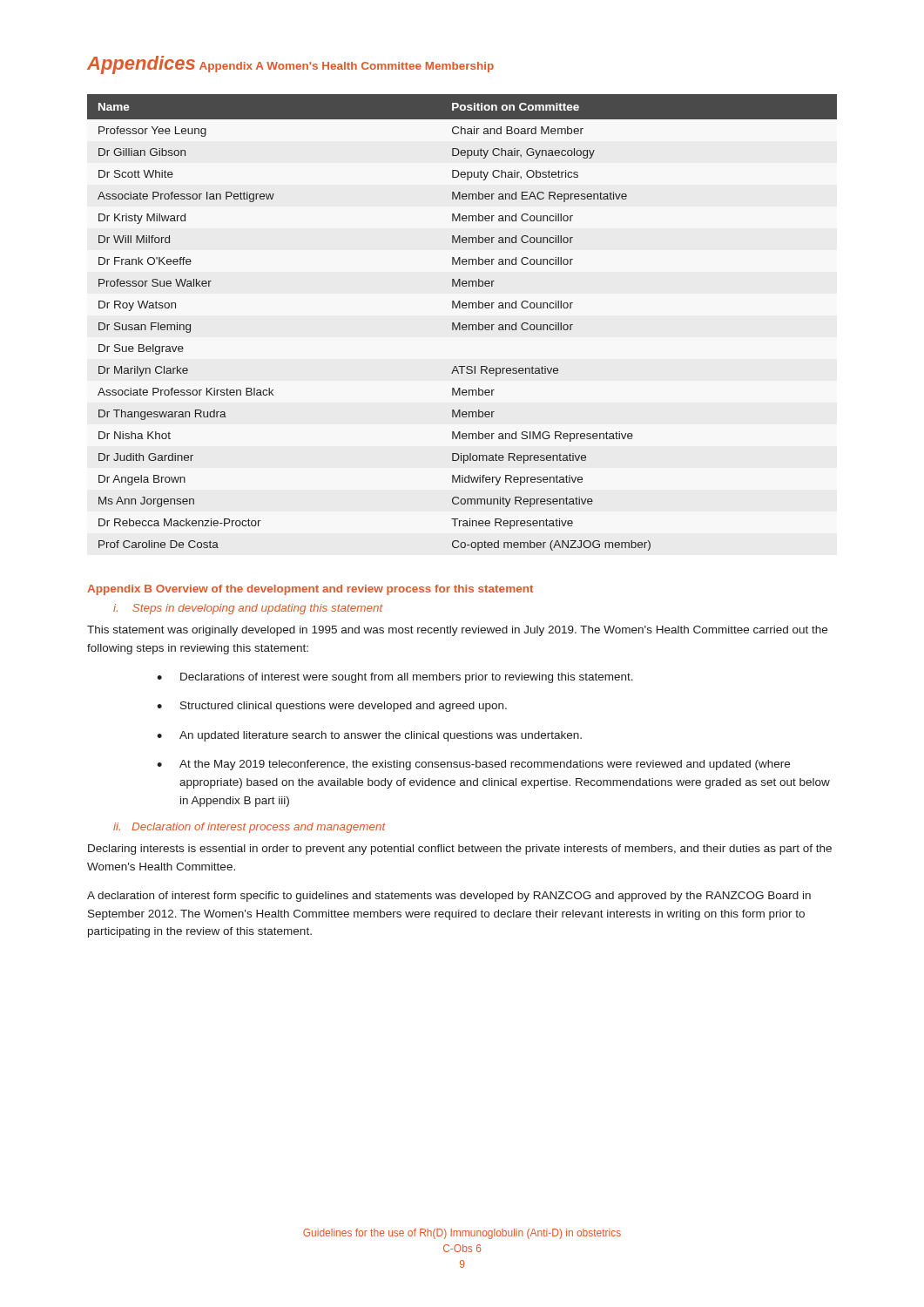Select the block starting "• At the May 2019 teleconference, the"
Screen dimensions: 1307x924
pos(497,783)
